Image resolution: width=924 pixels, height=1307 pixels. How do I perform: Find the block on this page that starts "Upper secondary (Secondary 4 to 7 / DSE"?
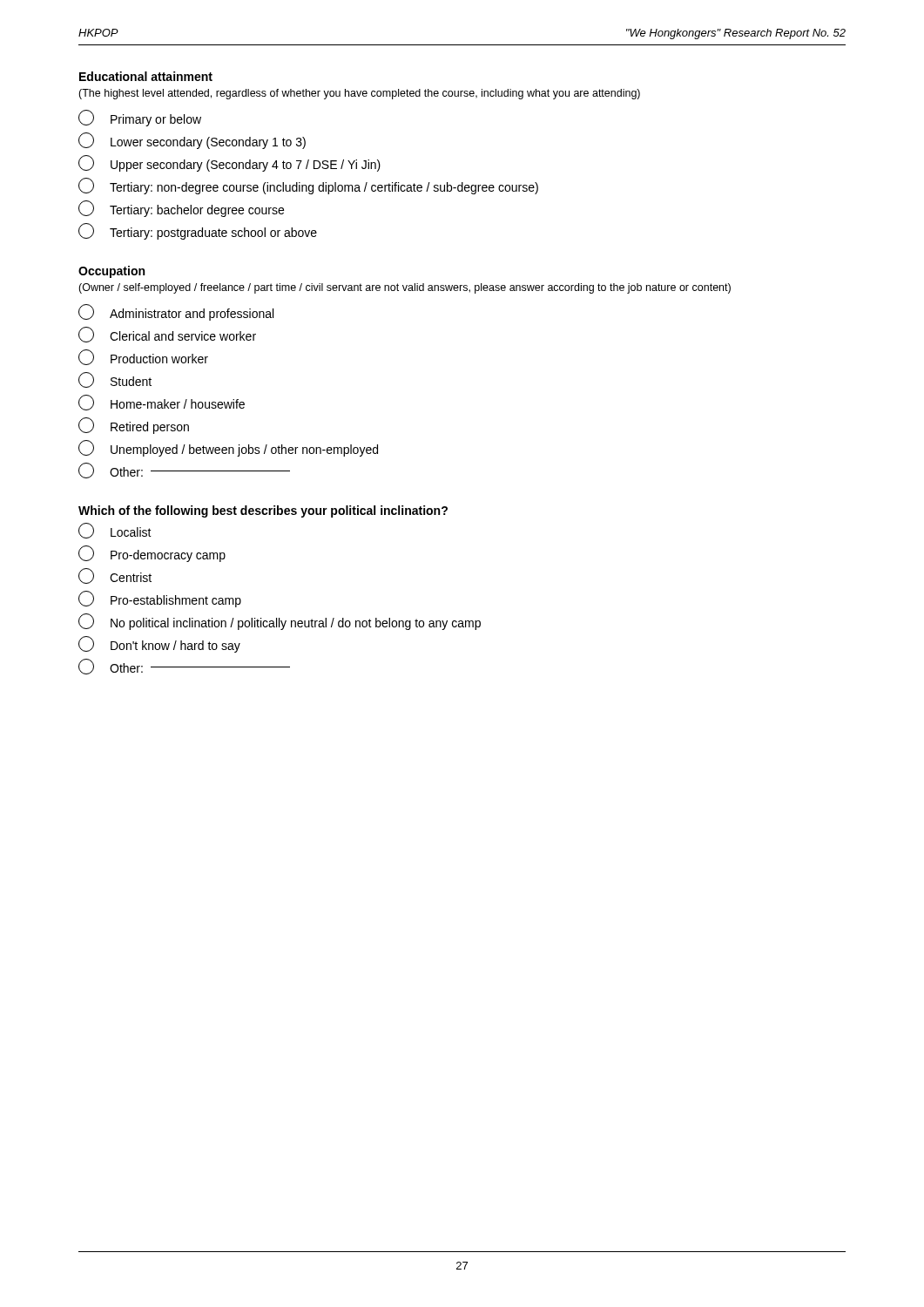click(229, 163)
